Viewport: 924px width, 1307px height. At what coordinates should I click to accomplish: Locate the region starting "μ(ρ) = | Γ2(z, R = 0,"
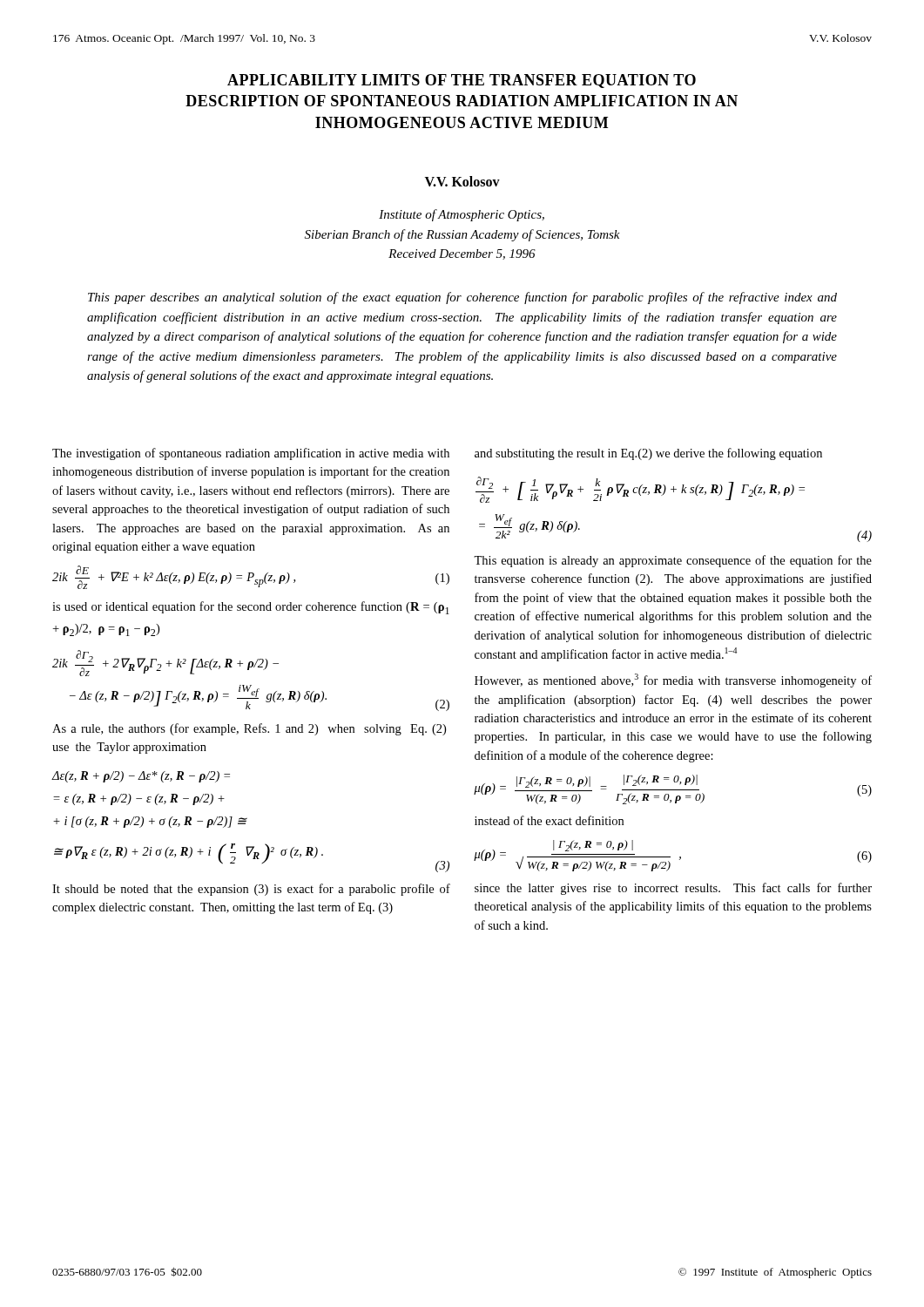[x=673, y=856]
